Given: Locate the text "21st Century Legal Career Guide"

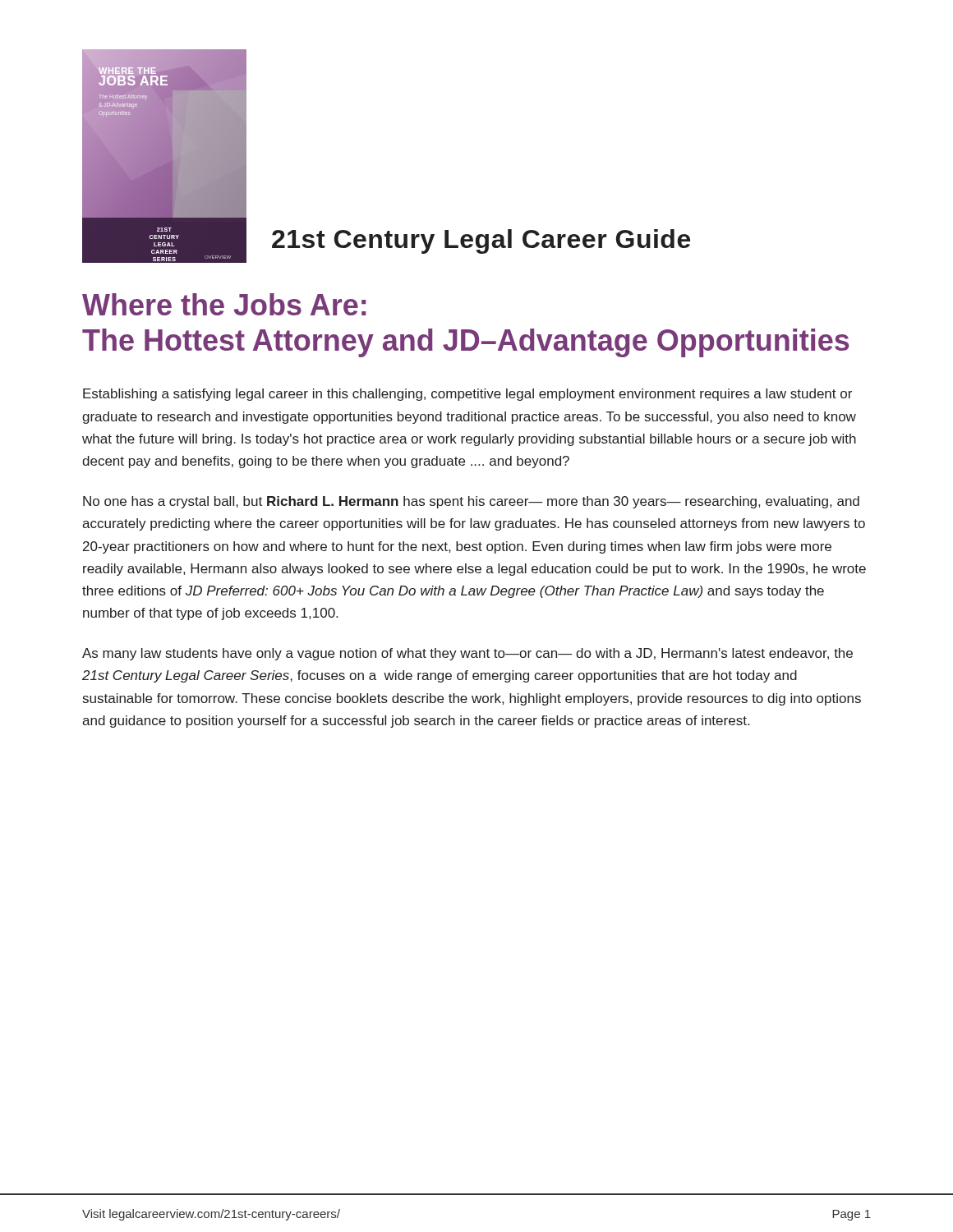Looking at the screenshot, I should pos(481,239).
